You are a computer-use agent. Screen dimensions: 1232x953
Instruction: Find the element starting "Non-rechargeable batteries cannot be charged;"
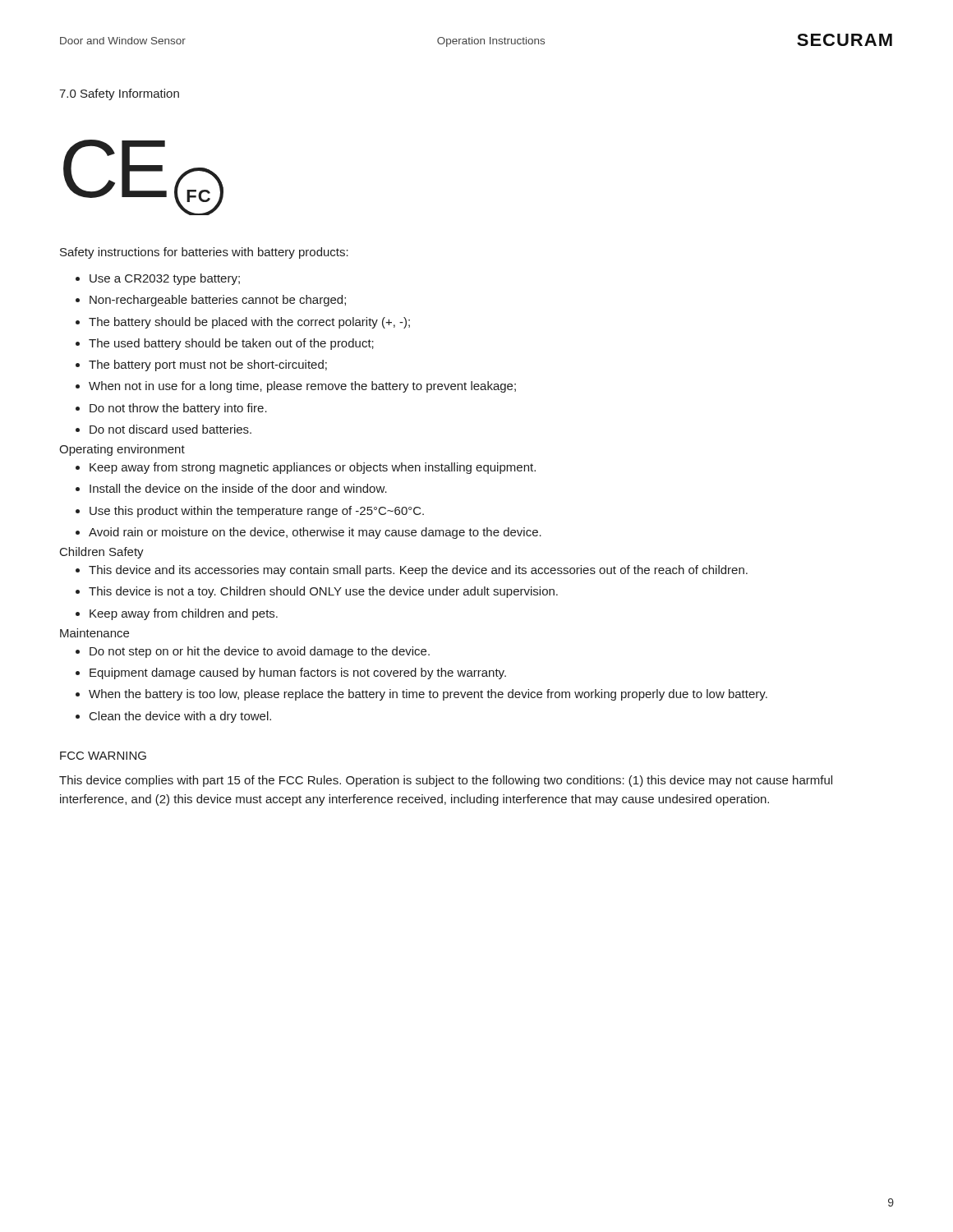218,300
